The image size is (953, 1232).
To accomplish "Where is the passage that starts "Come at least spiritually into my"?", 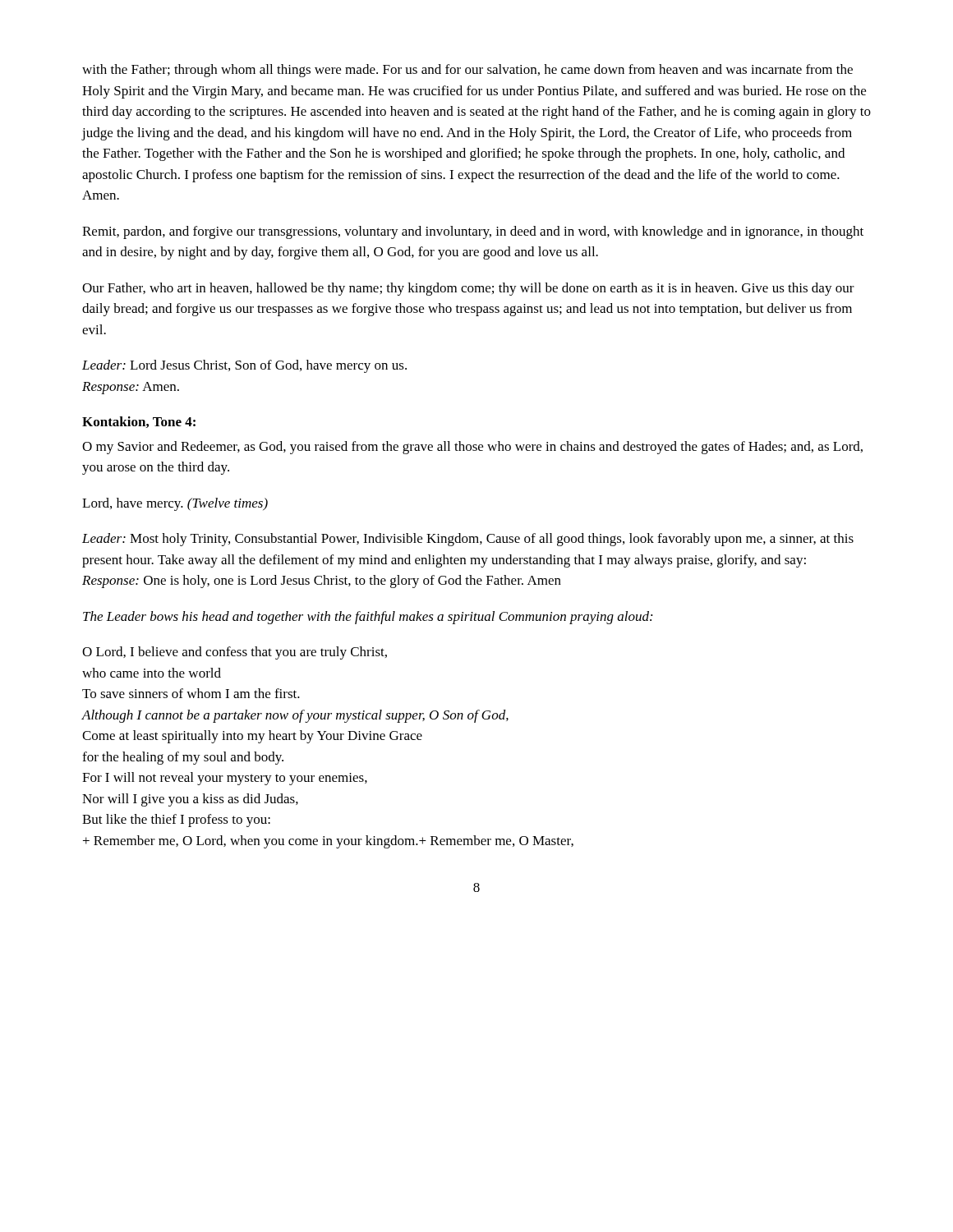I will (252, 736).
